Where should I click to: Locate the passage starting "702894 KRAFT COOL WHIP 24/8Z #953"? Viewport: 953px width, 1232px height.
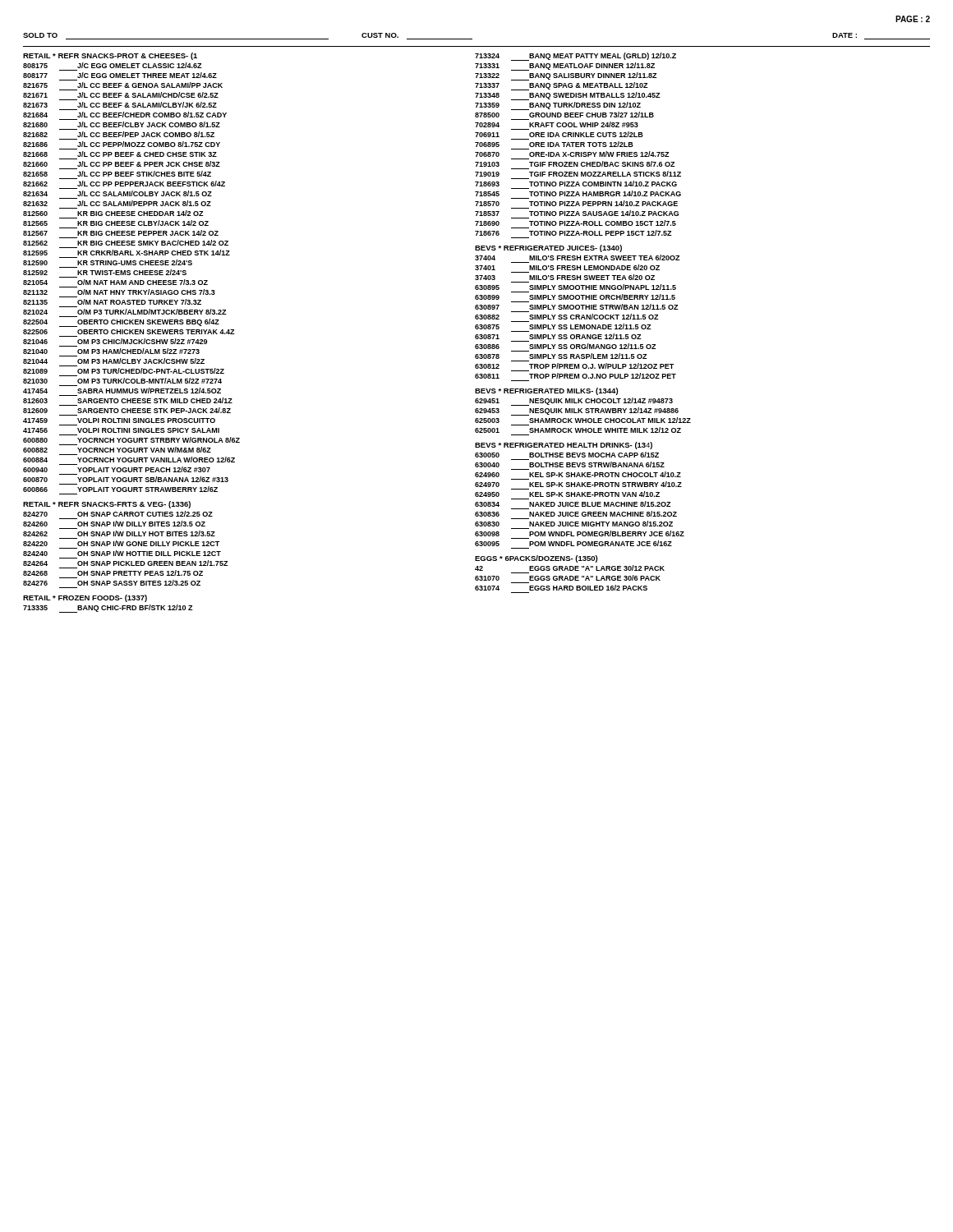(x=557, y=125)
